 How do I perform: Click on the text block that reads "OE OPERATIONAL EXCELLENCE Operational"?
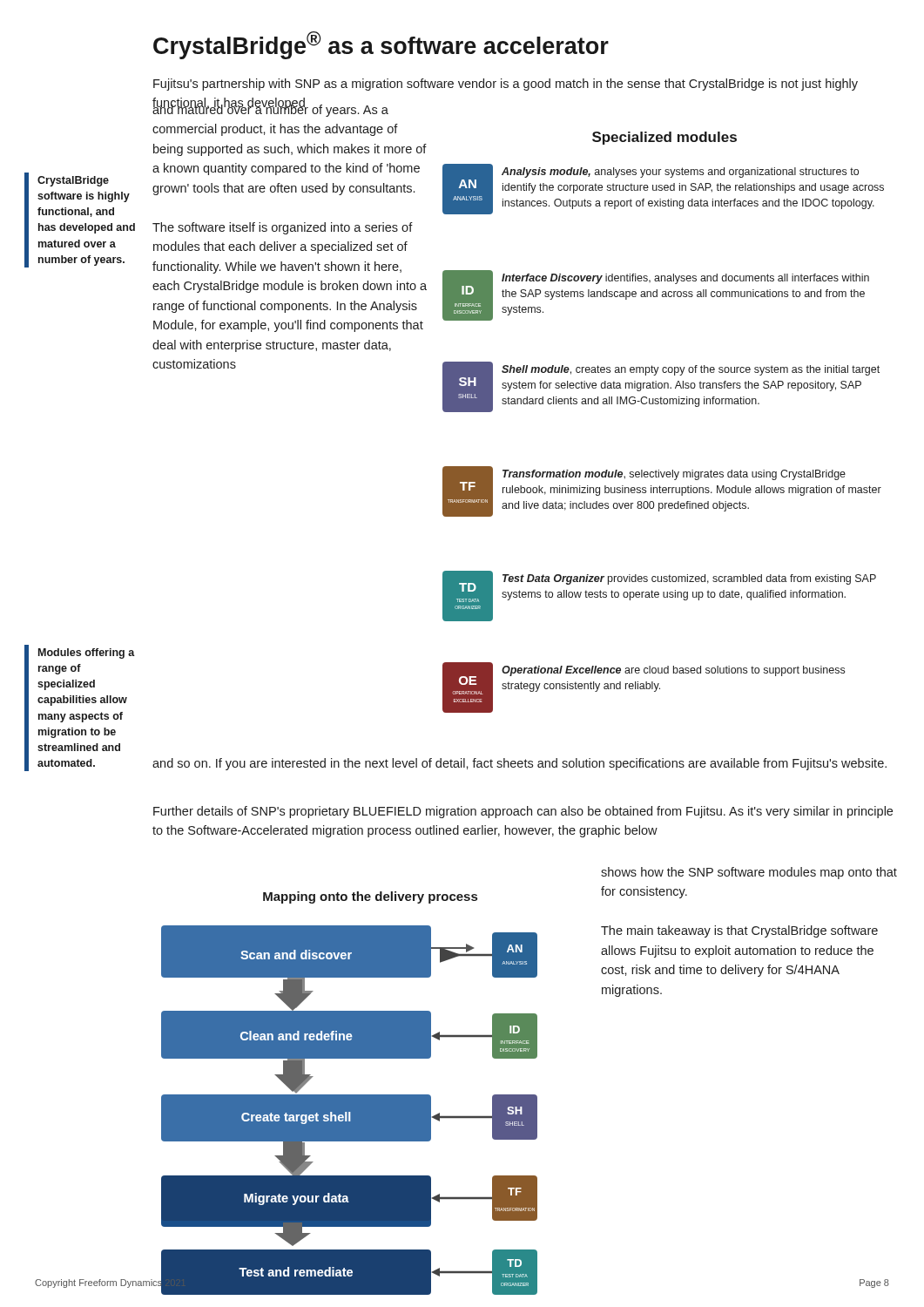point(664,689)
